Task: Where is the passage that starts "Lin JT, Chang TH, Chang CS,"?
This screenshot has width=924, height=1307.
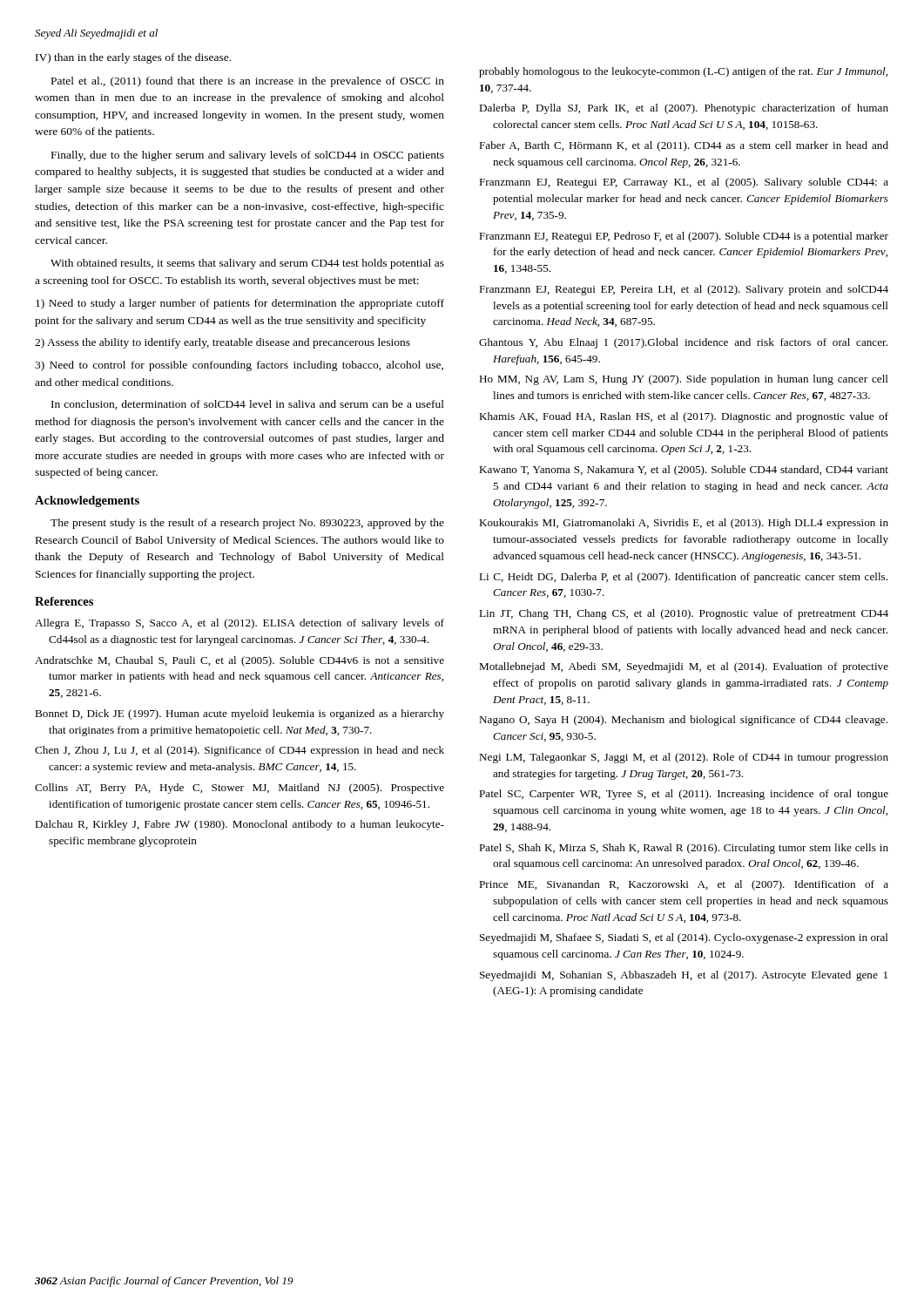Action: (684, 629)
